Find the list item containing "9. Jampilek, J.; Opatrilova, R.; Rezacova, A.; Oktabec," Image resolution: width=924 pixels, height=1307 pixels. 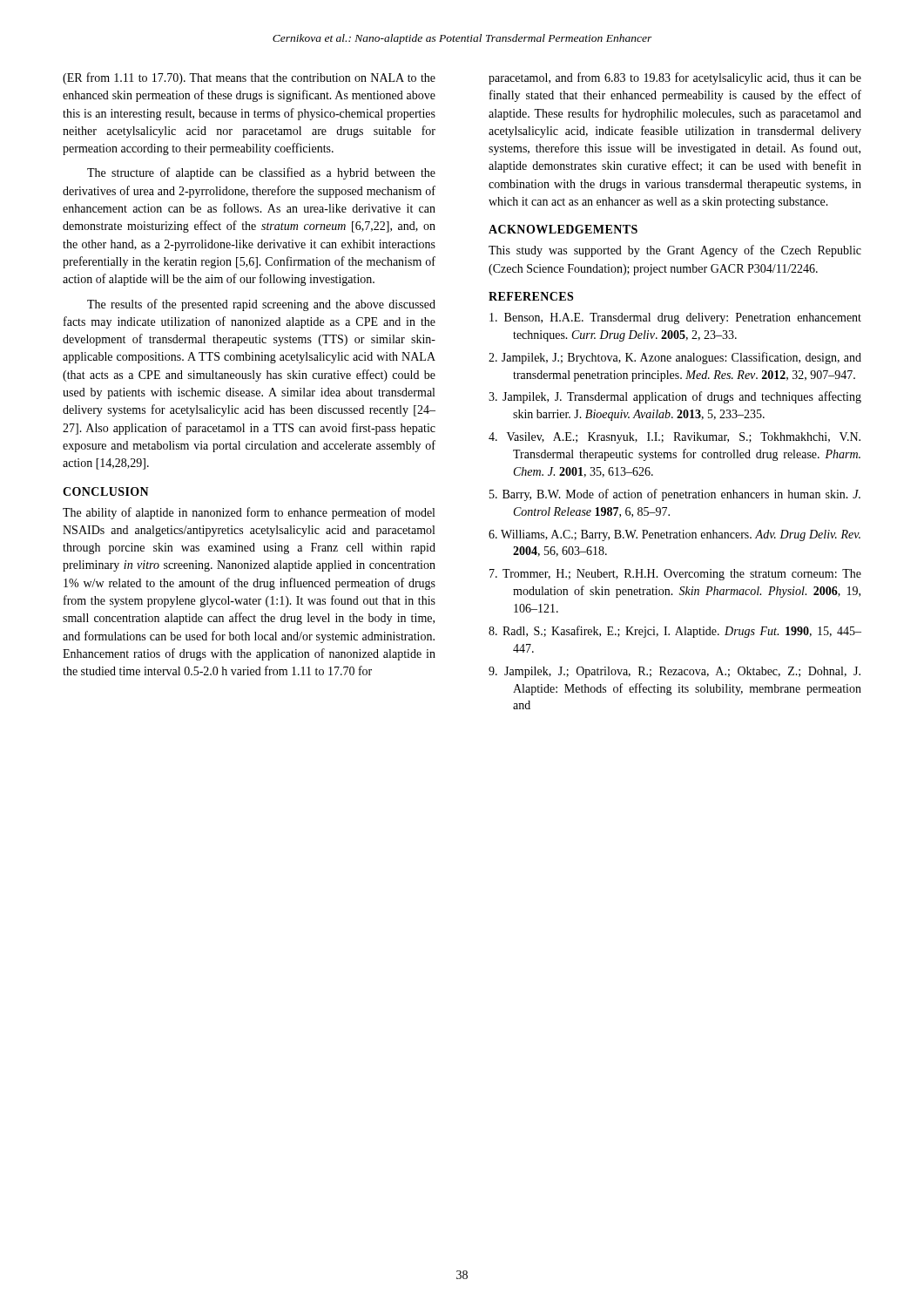[675, 688]
